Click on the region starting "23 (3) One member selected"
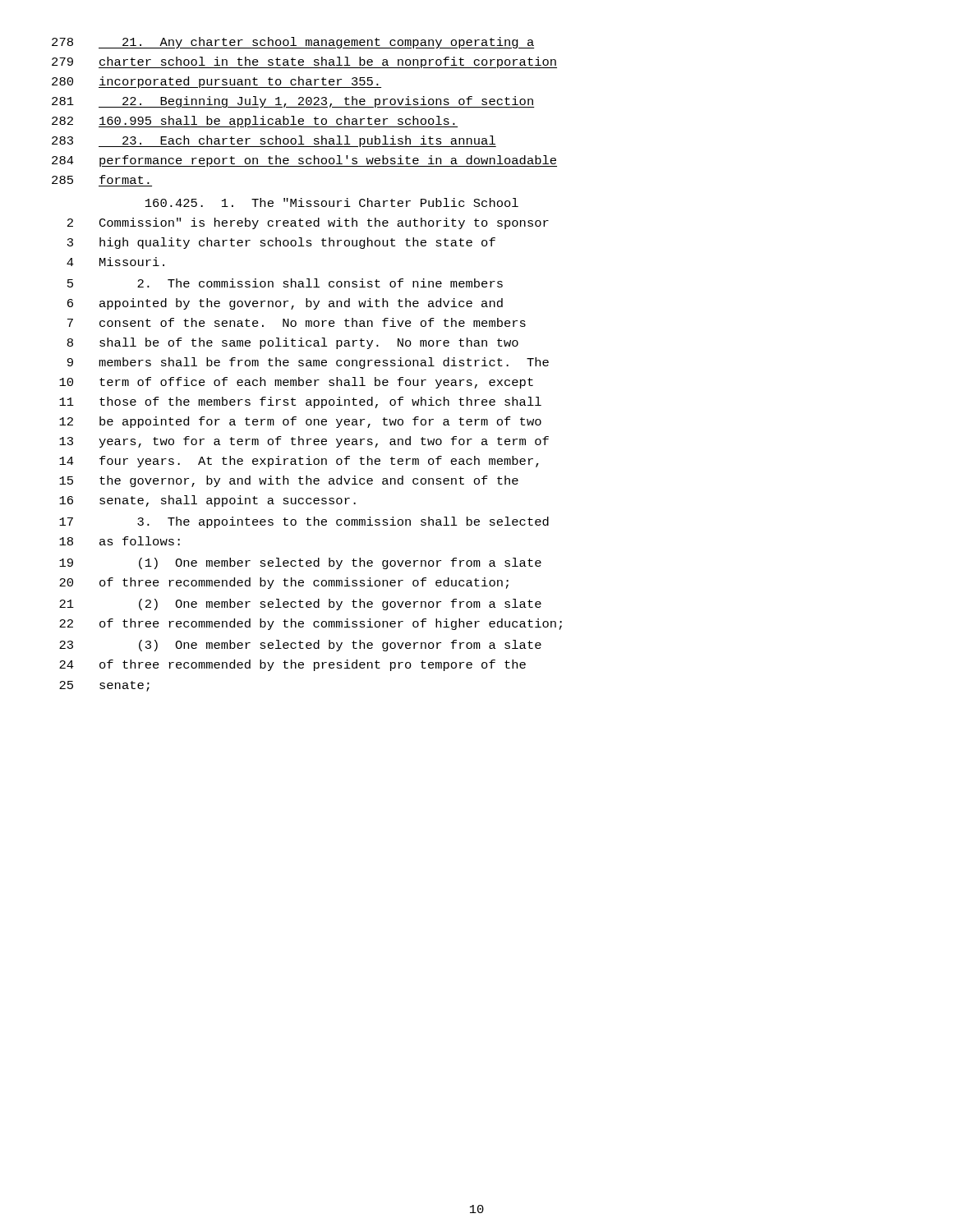 [x=476, y=646]
